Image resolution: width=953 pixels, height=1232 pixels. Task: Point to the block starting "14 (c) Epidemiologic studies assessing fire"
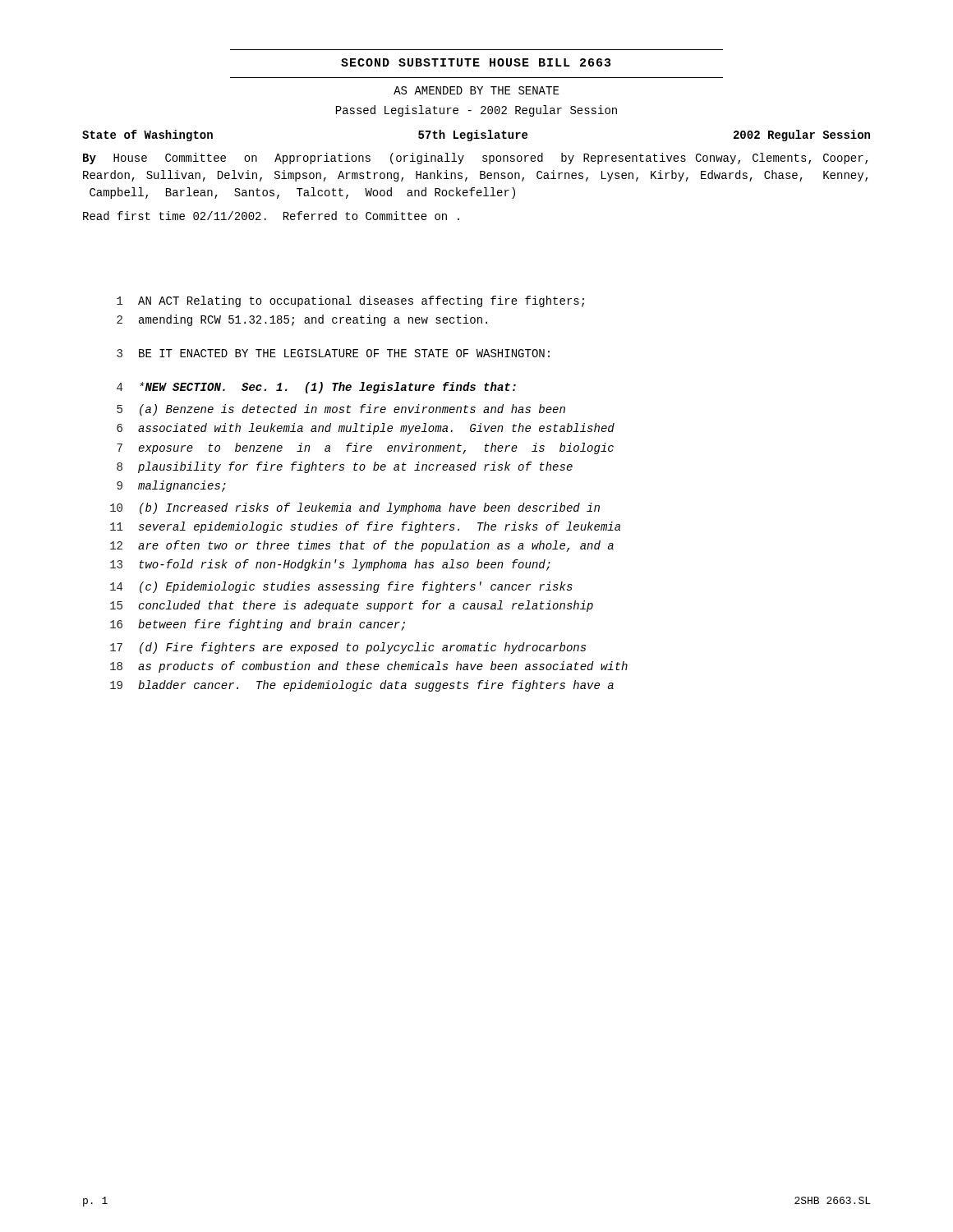[x=476, y=607]
